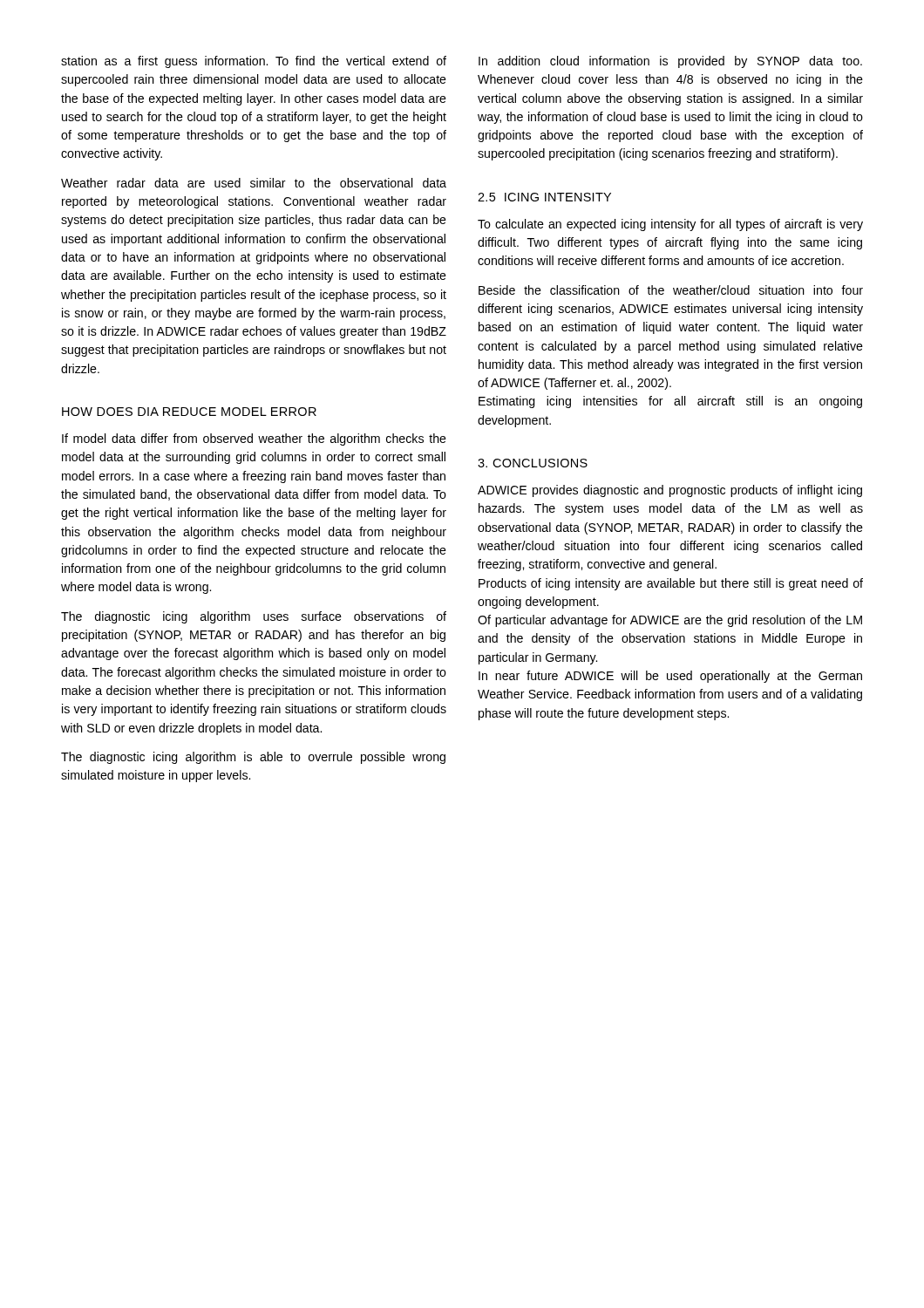924x1308 pixels.
Task: Find the section header with the text "2.5 ICING INTENSITY"
Action: point(545,197)
